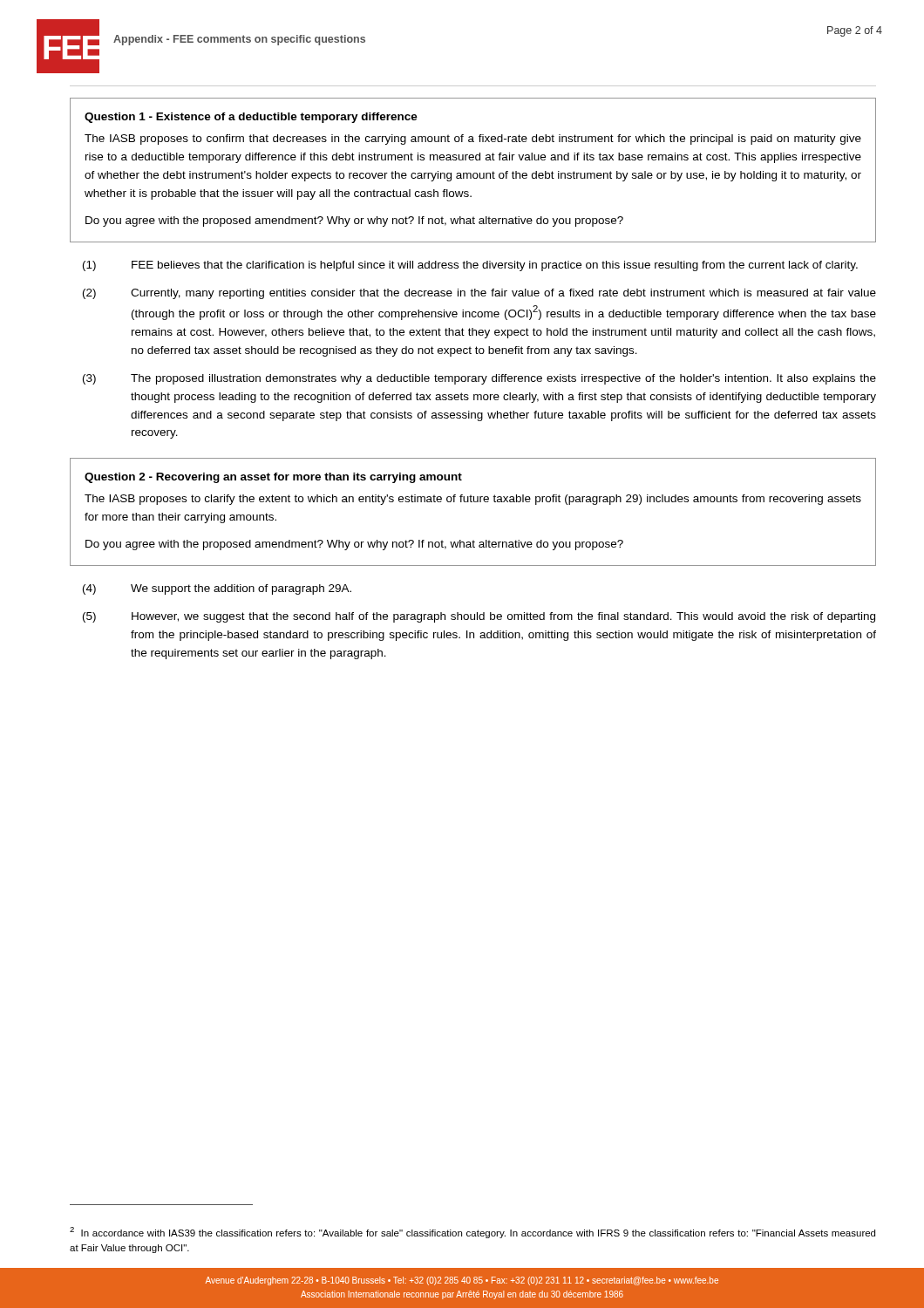Click on the element starting "(4) We support the addition"

pyautogui.click(x=217, y=589)
